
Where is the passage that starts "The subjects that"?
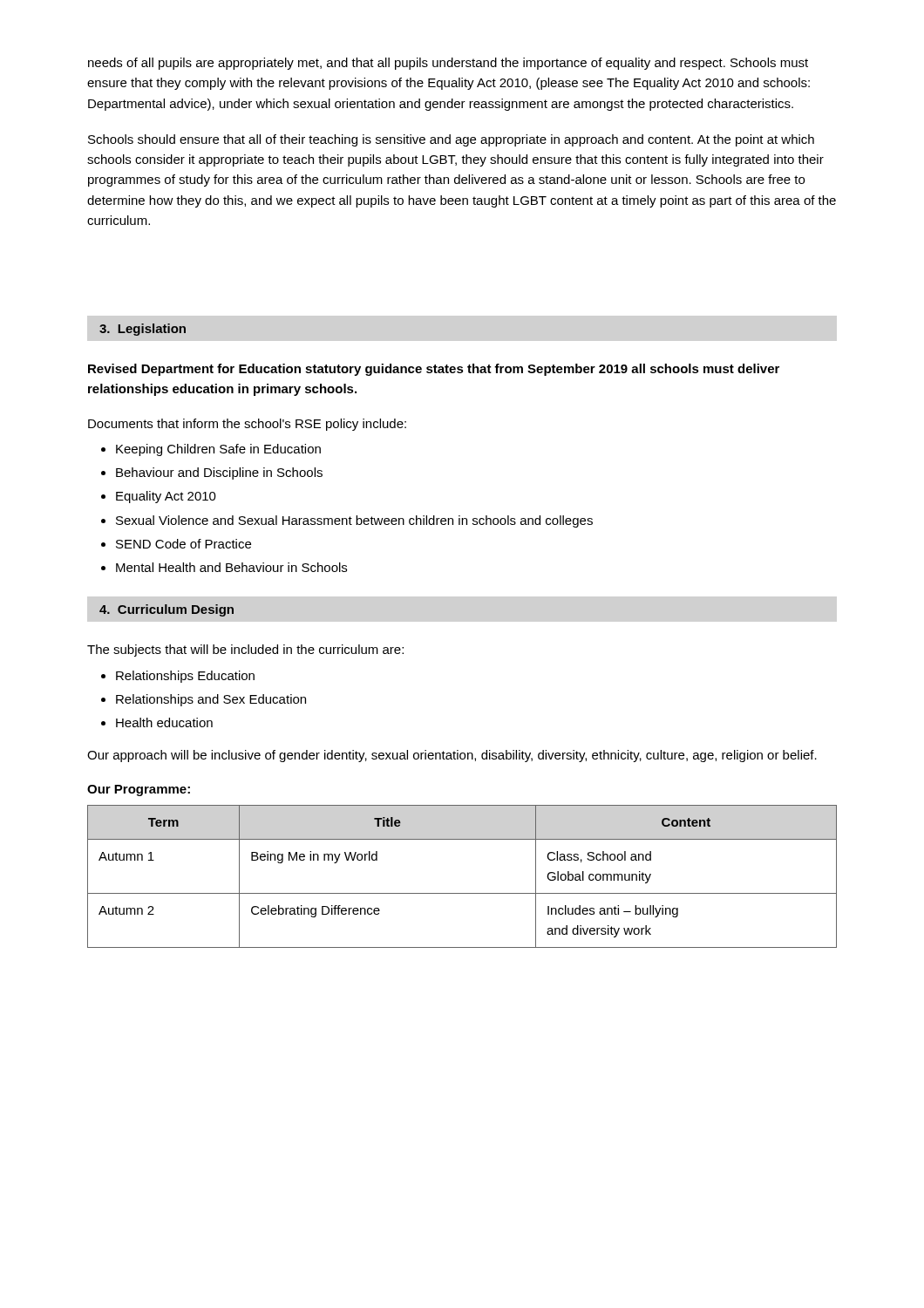(x=246, y=649)
